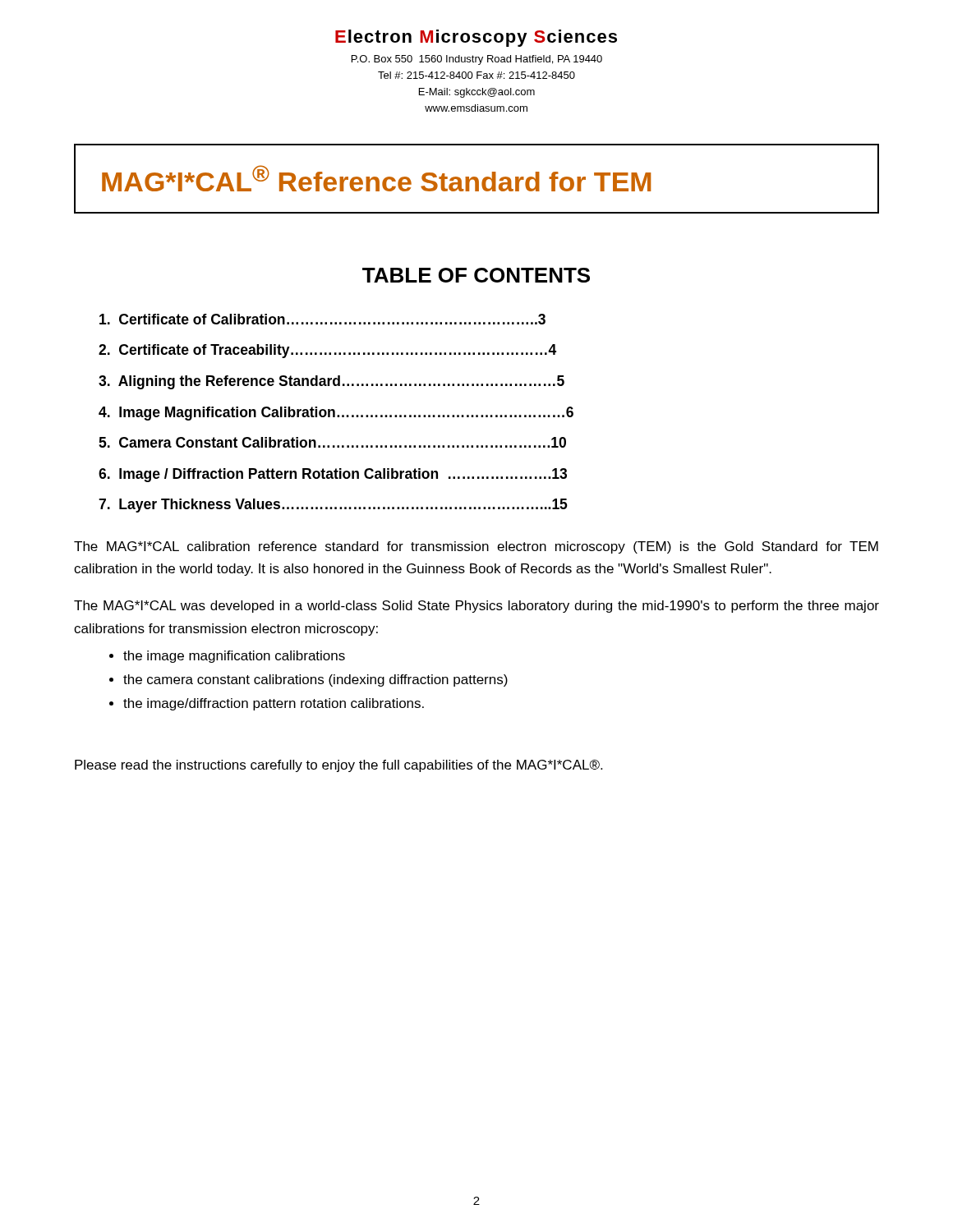Point to the text starting "The MAG*I*CAL was developed in a world-class"
The width and height of the screenshot is (953, 1232).
pos(476,617)
